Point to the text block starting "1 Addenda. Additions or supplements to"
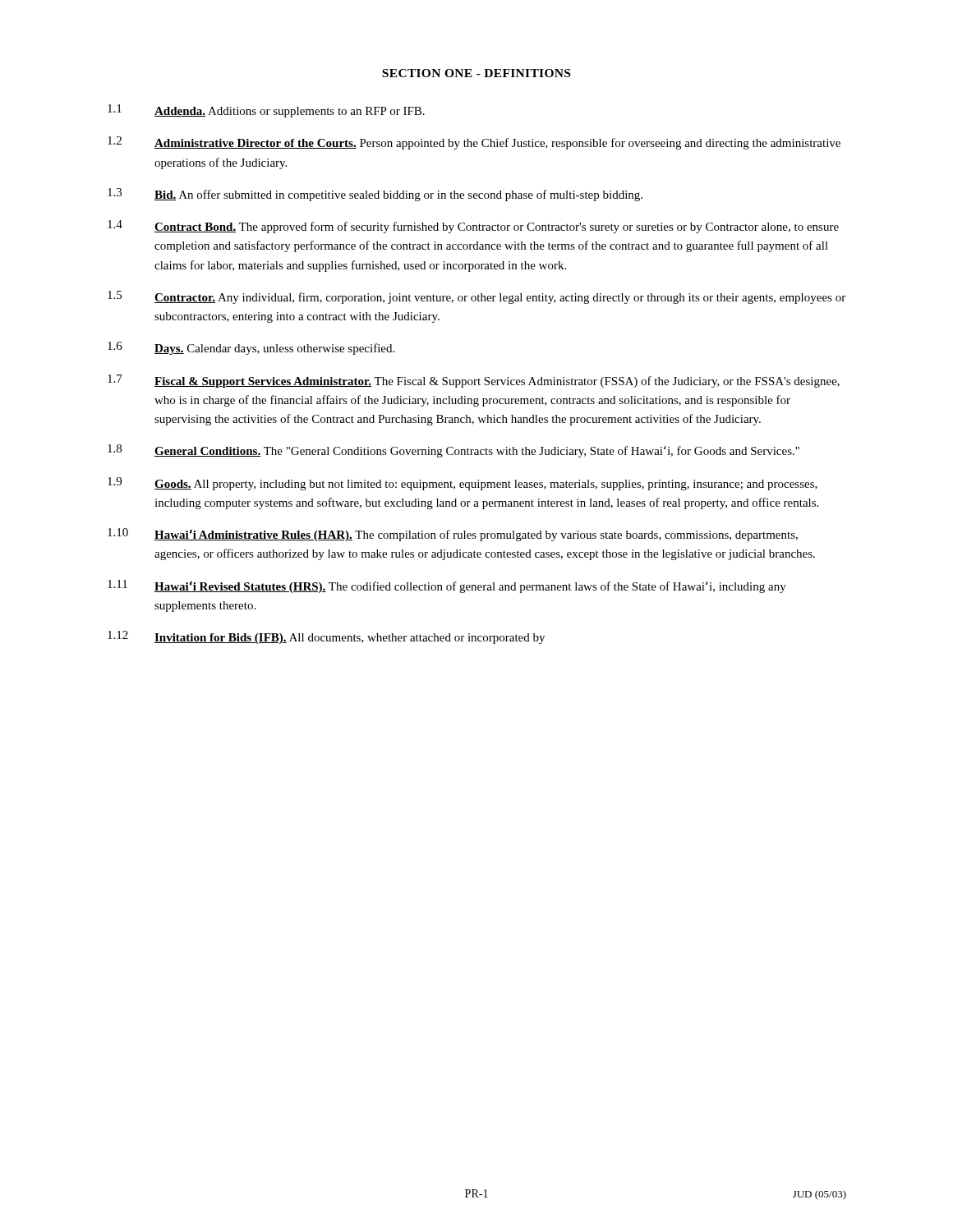953x1232 pixels. pyautogui.click(x=266, y=111)
